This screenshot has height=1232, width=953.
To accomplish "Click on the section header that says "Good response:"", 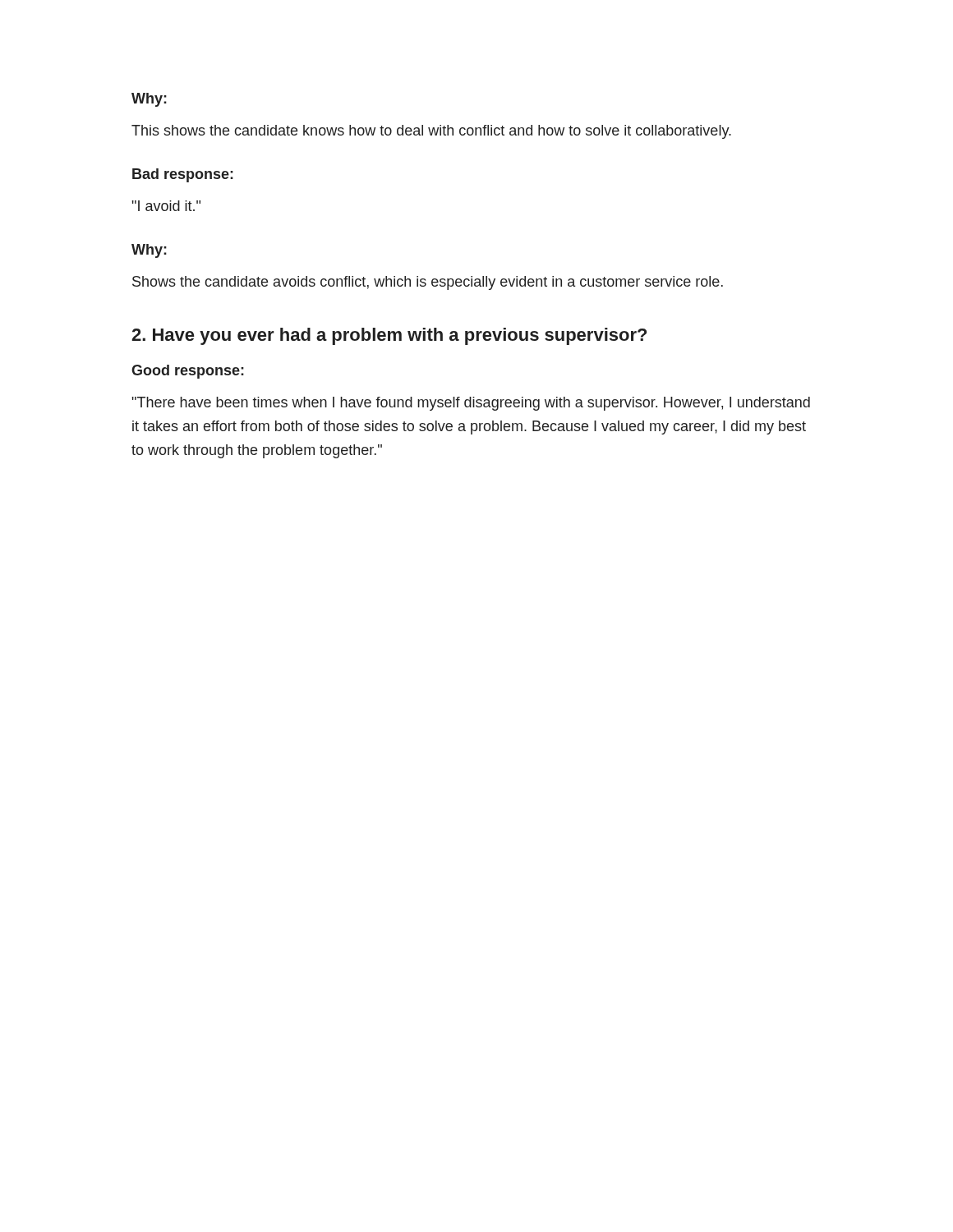I will tap(188, 371).
